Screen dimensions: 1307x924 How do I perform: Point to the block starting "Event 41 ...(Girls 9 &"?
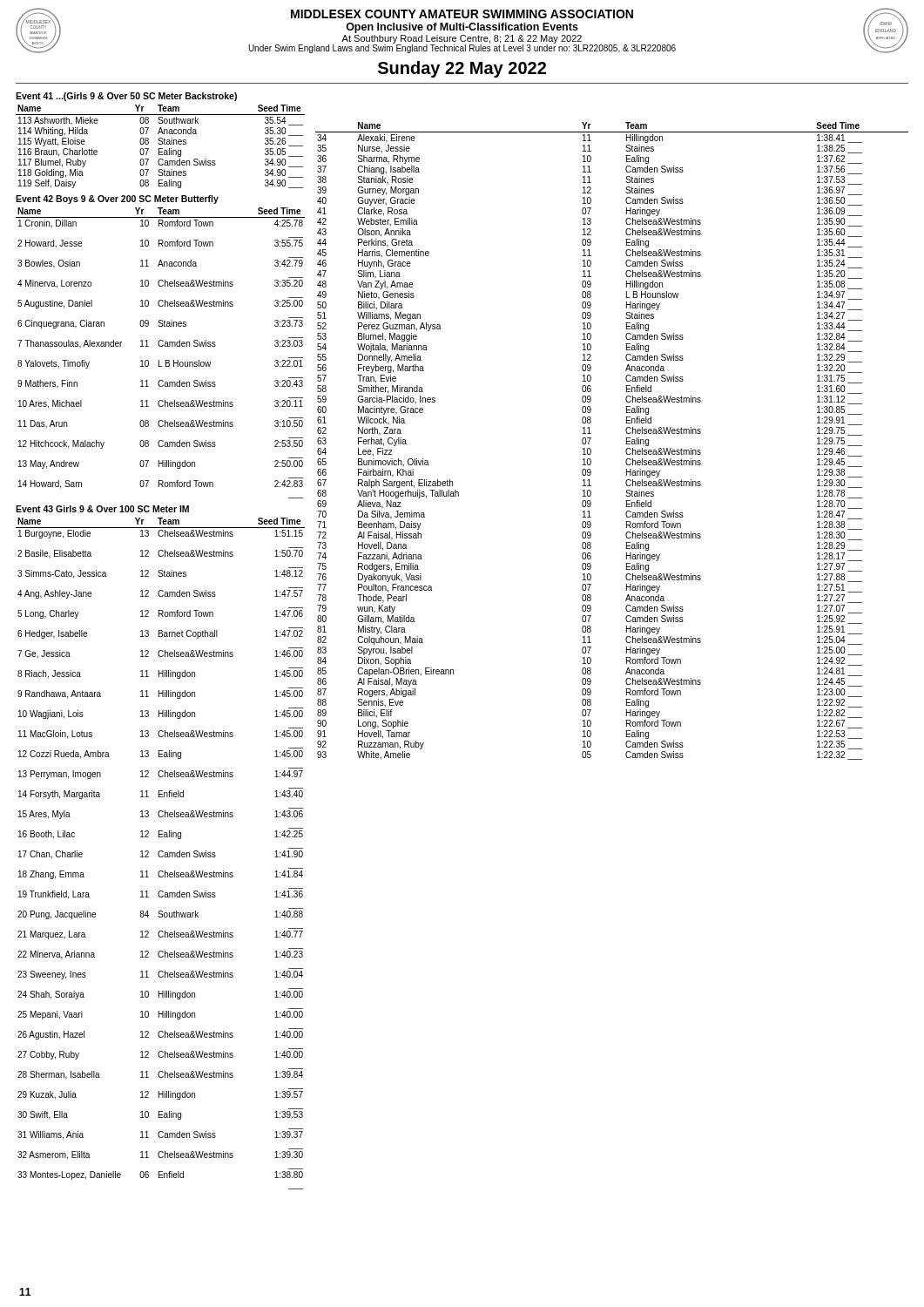pyautogui.click(x=126, y=96)
